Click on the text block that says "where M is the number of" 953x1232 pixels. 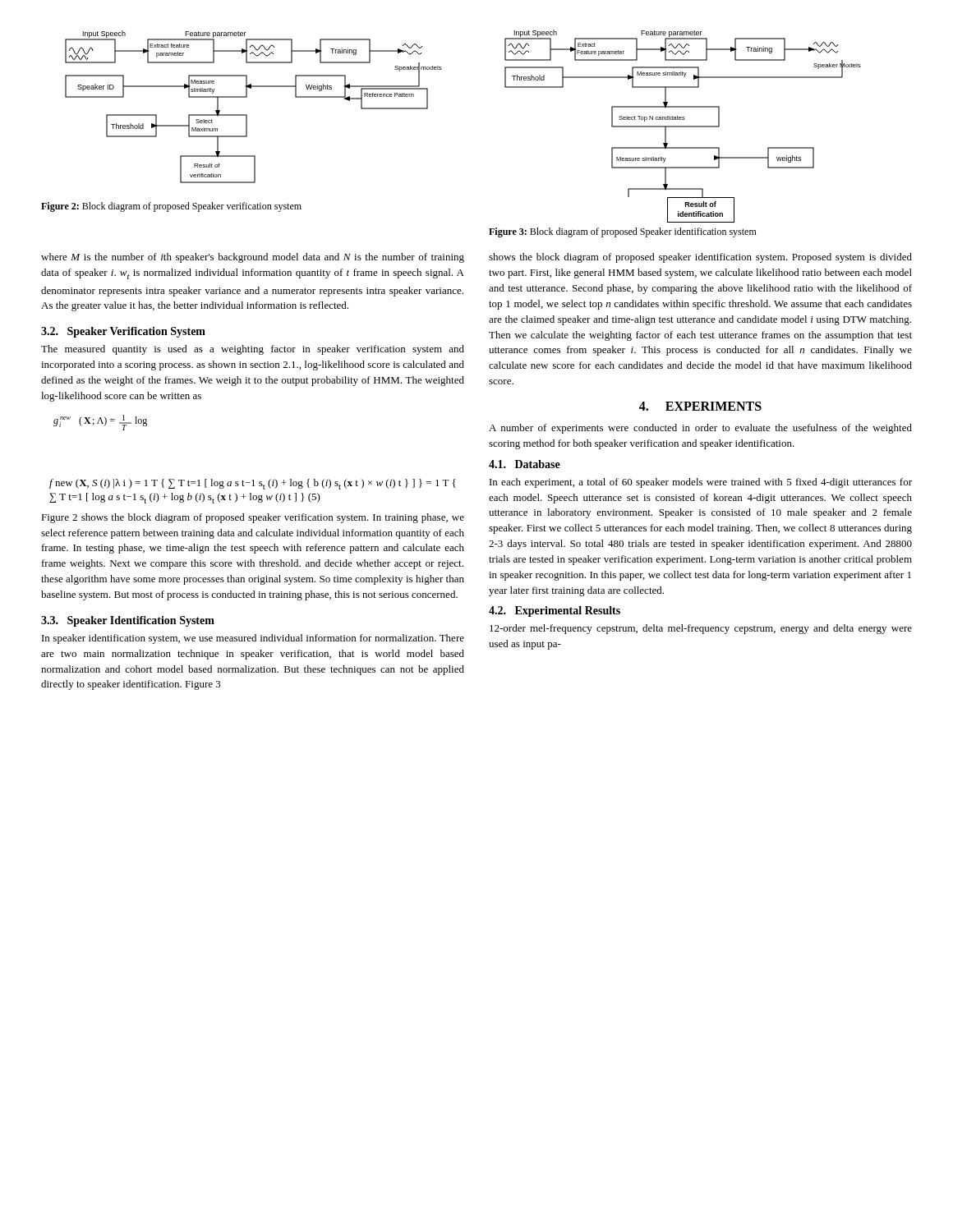(253, 281)
